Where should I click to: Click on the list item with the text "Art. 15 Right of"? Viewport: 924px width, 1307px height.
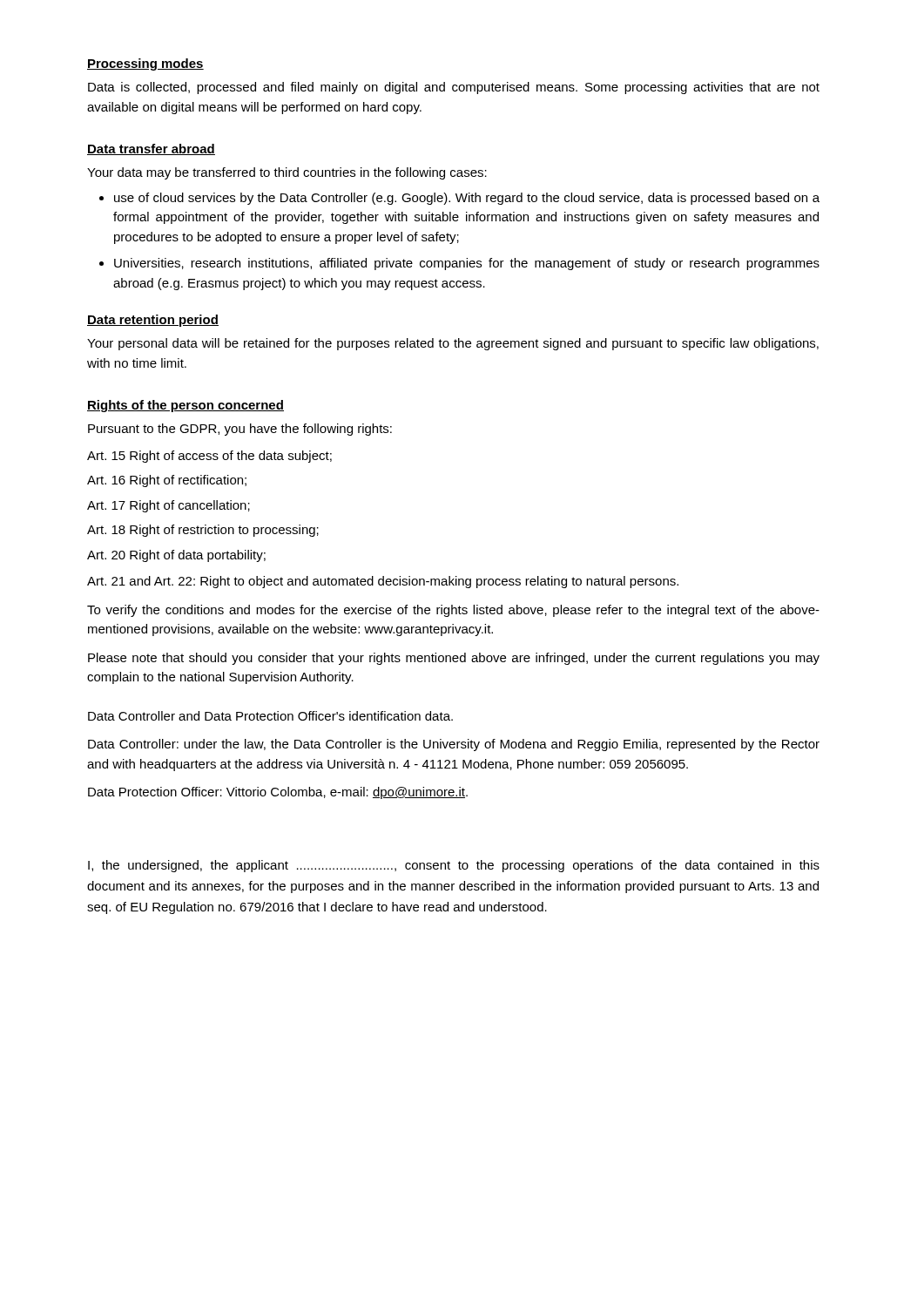point(210,455)
